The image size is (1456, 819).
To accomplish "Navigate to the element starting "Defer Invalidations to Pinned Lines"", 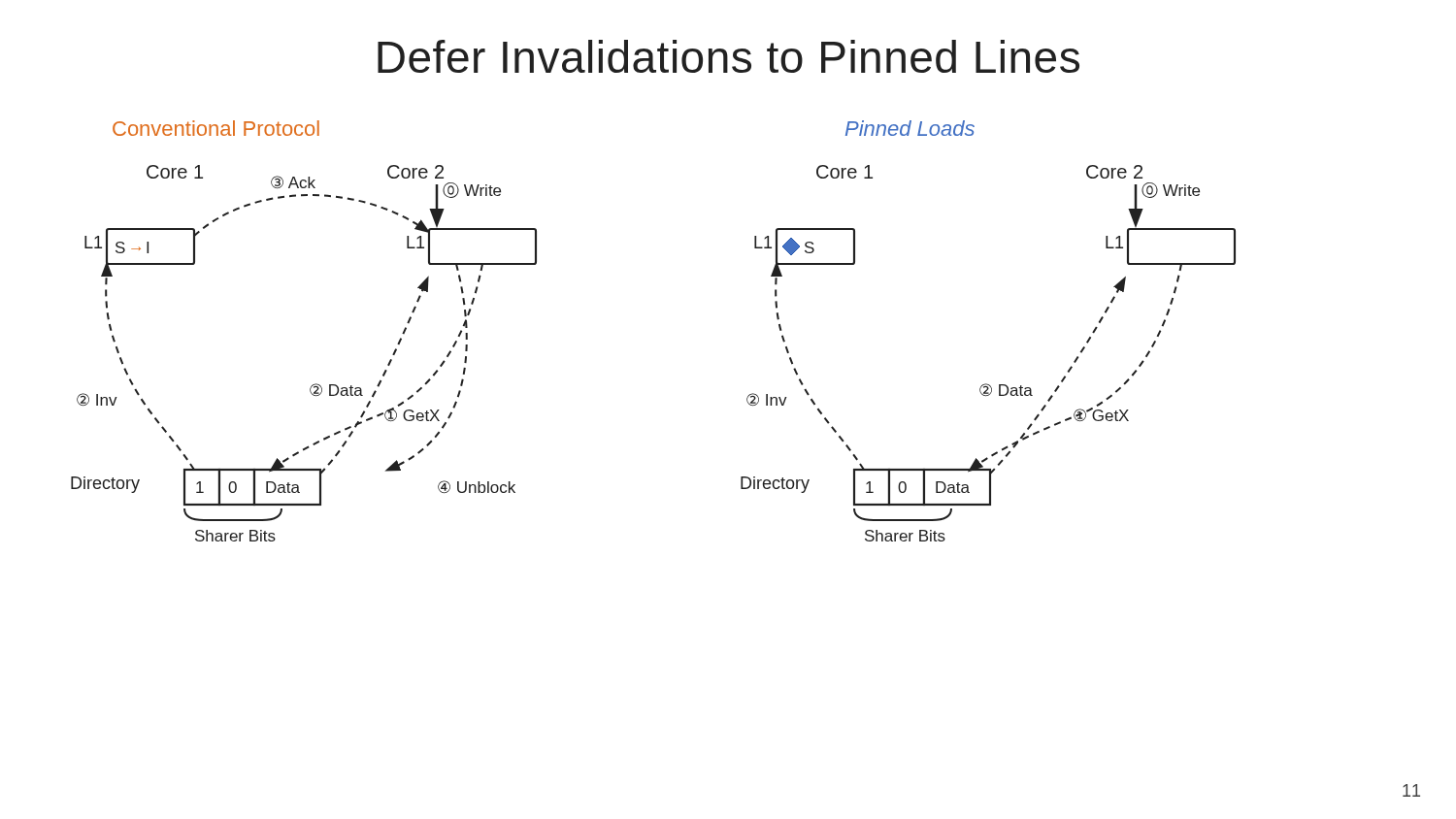I will 728,57.
